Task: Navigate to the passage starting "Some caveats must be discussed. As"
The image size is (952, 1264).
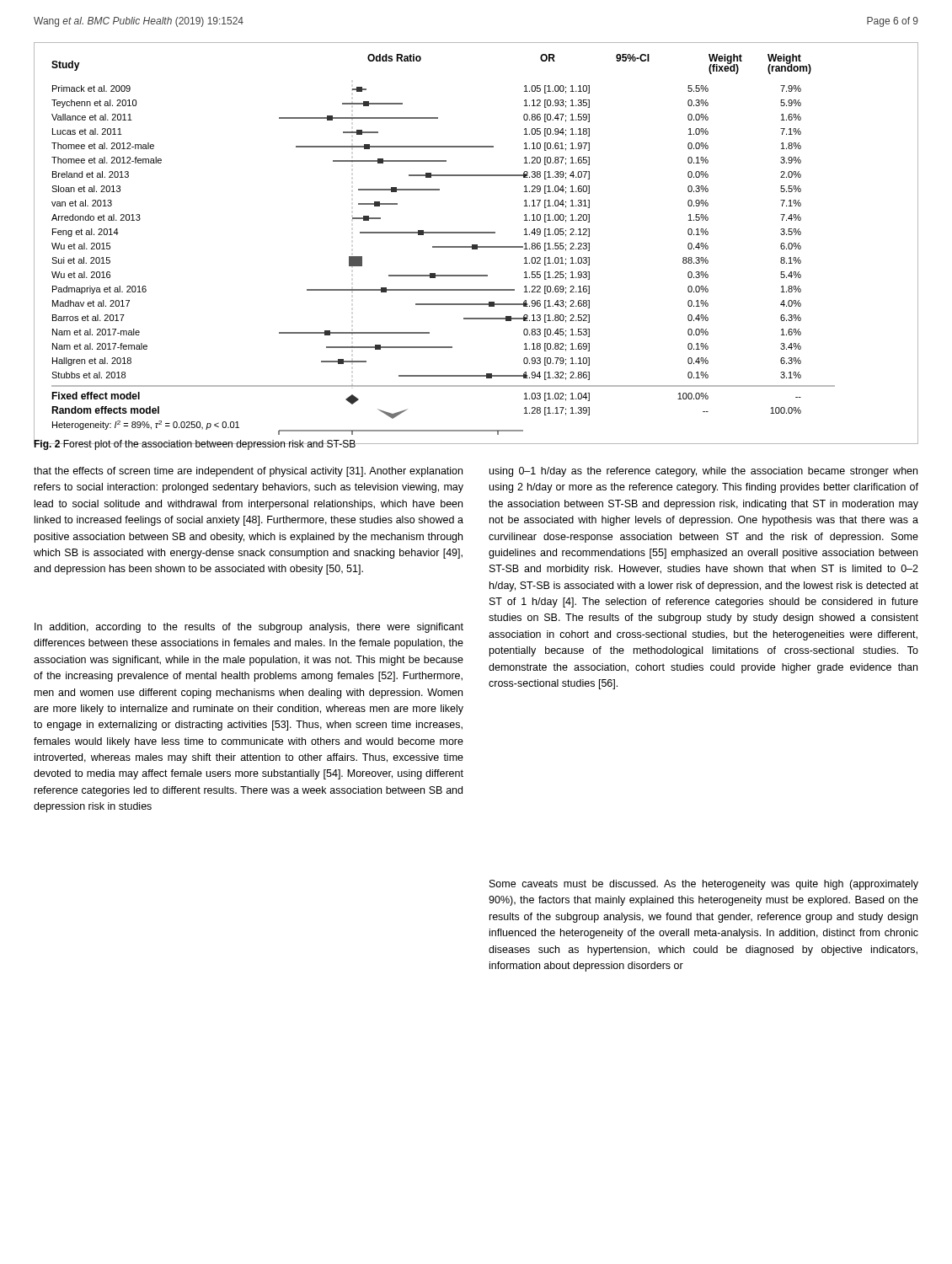Action: (703, 925)
